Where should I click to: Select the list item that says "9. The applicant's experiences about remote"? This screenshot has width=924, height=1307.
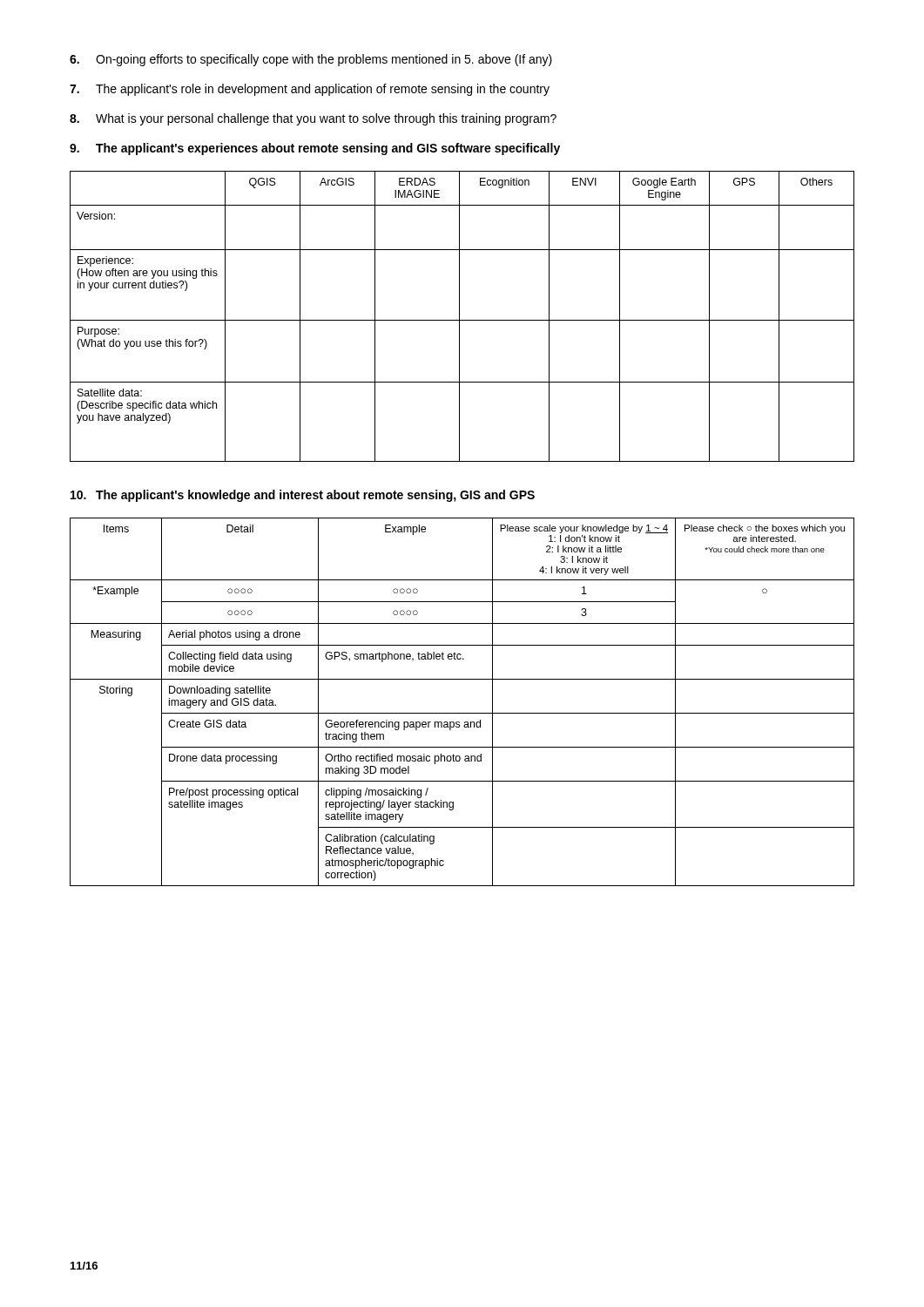point(462,148)
